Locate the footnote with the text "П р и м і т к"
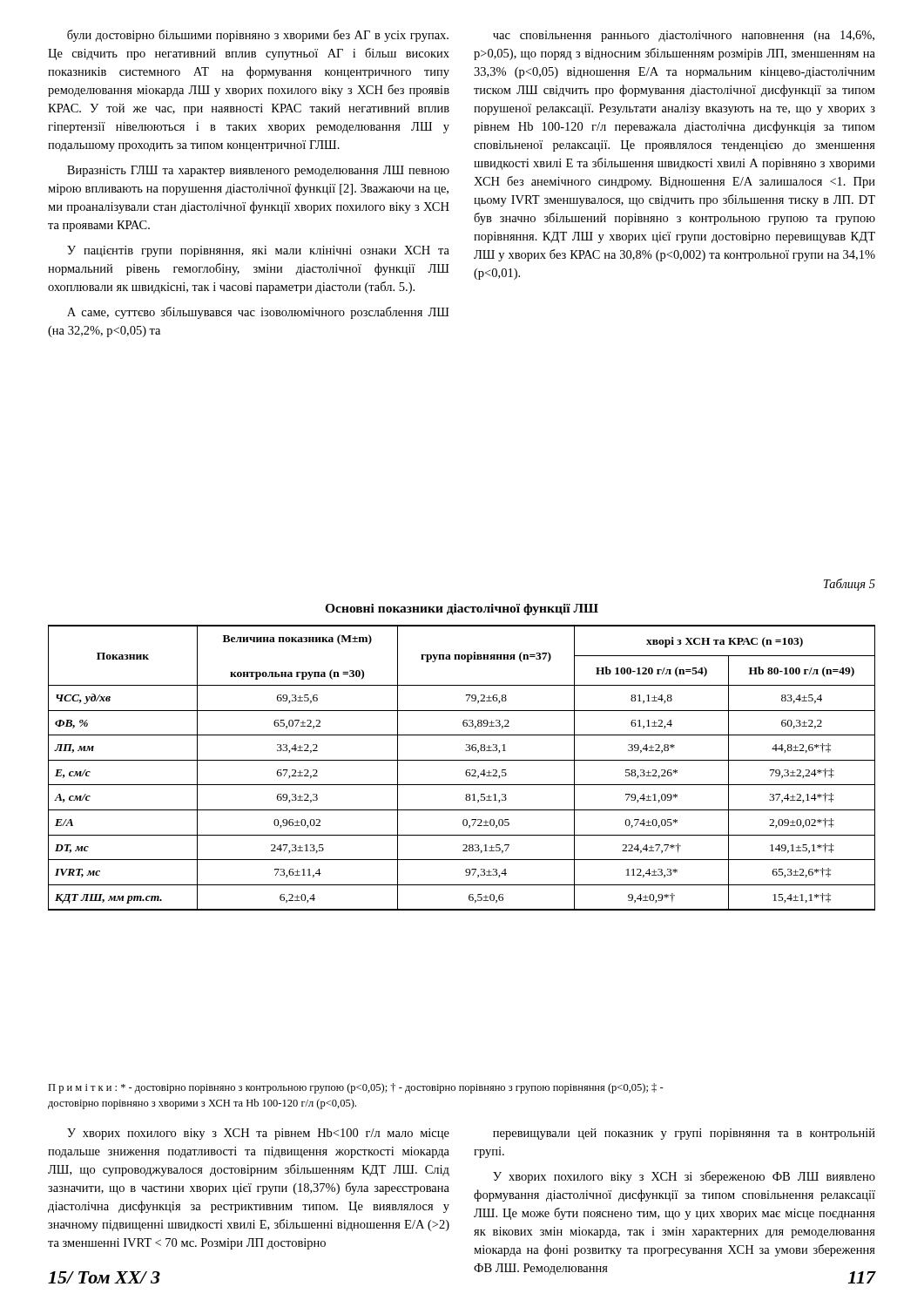The width and height of the screenshot is (924, 1307). (462, 1096)
